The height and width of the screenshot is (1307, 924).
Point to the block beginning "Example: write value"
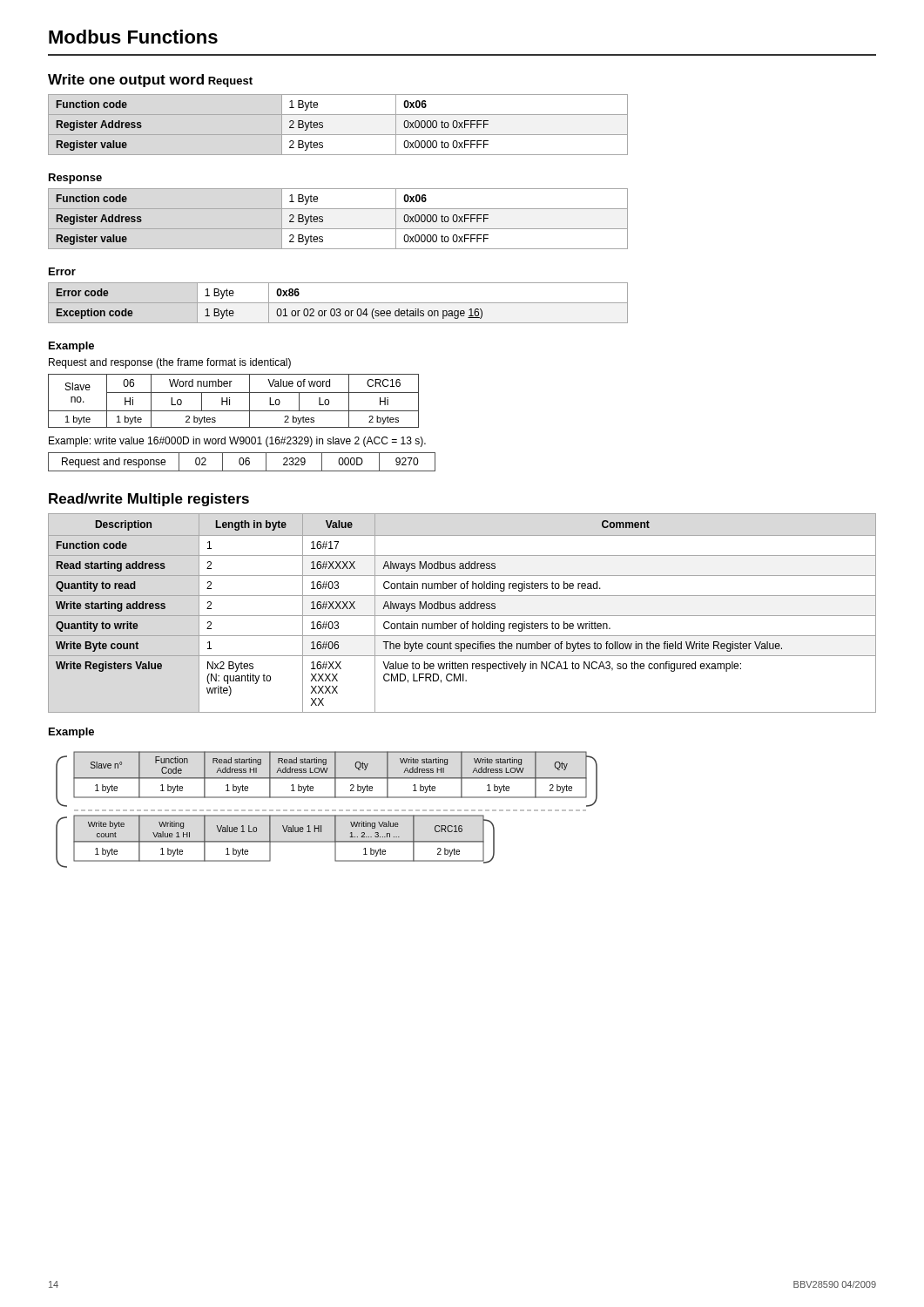tap(237, 441)
